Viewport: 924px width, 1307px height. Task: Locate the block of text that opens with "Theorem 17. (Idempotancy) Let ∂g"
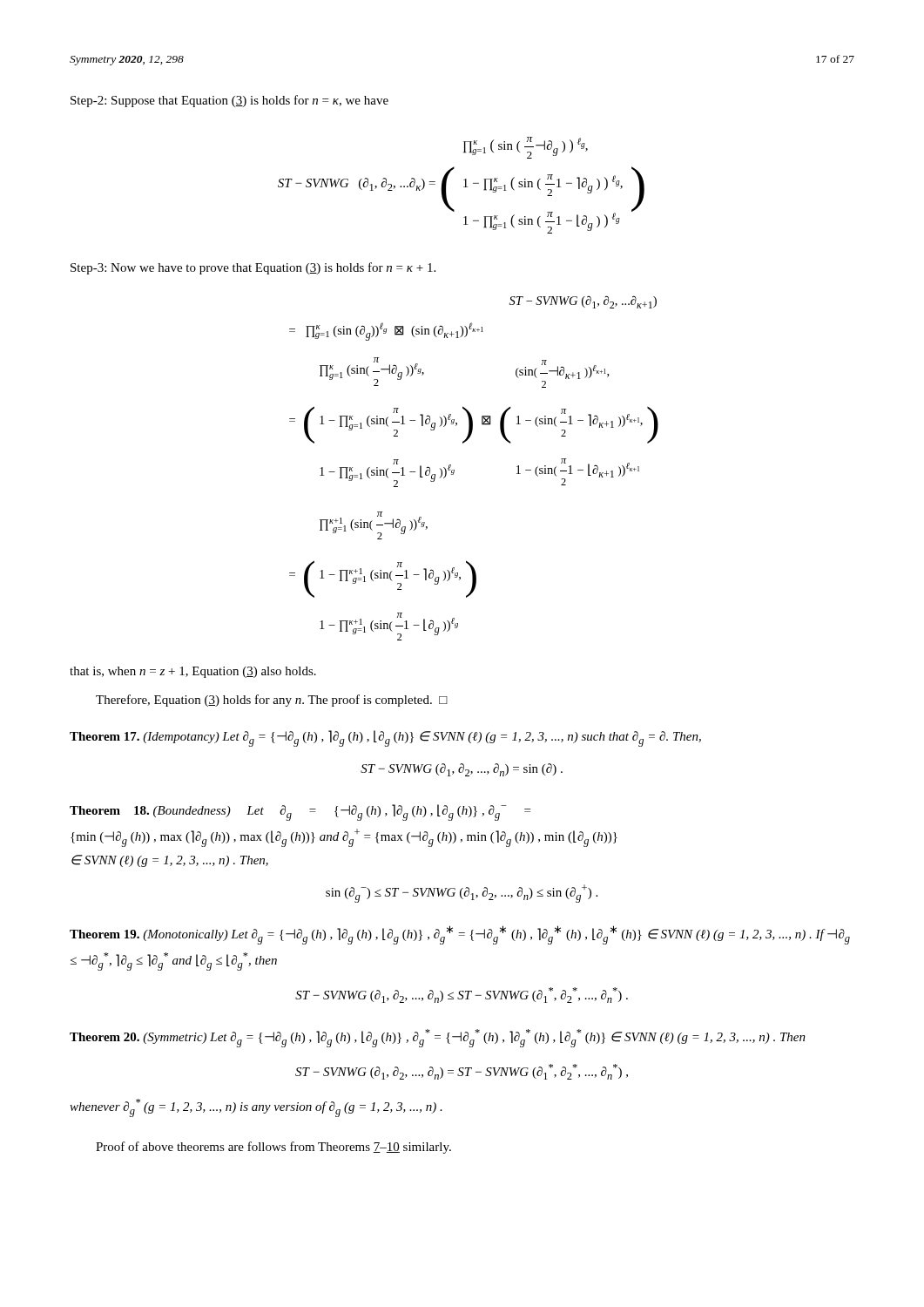click(x=462, y=756)
